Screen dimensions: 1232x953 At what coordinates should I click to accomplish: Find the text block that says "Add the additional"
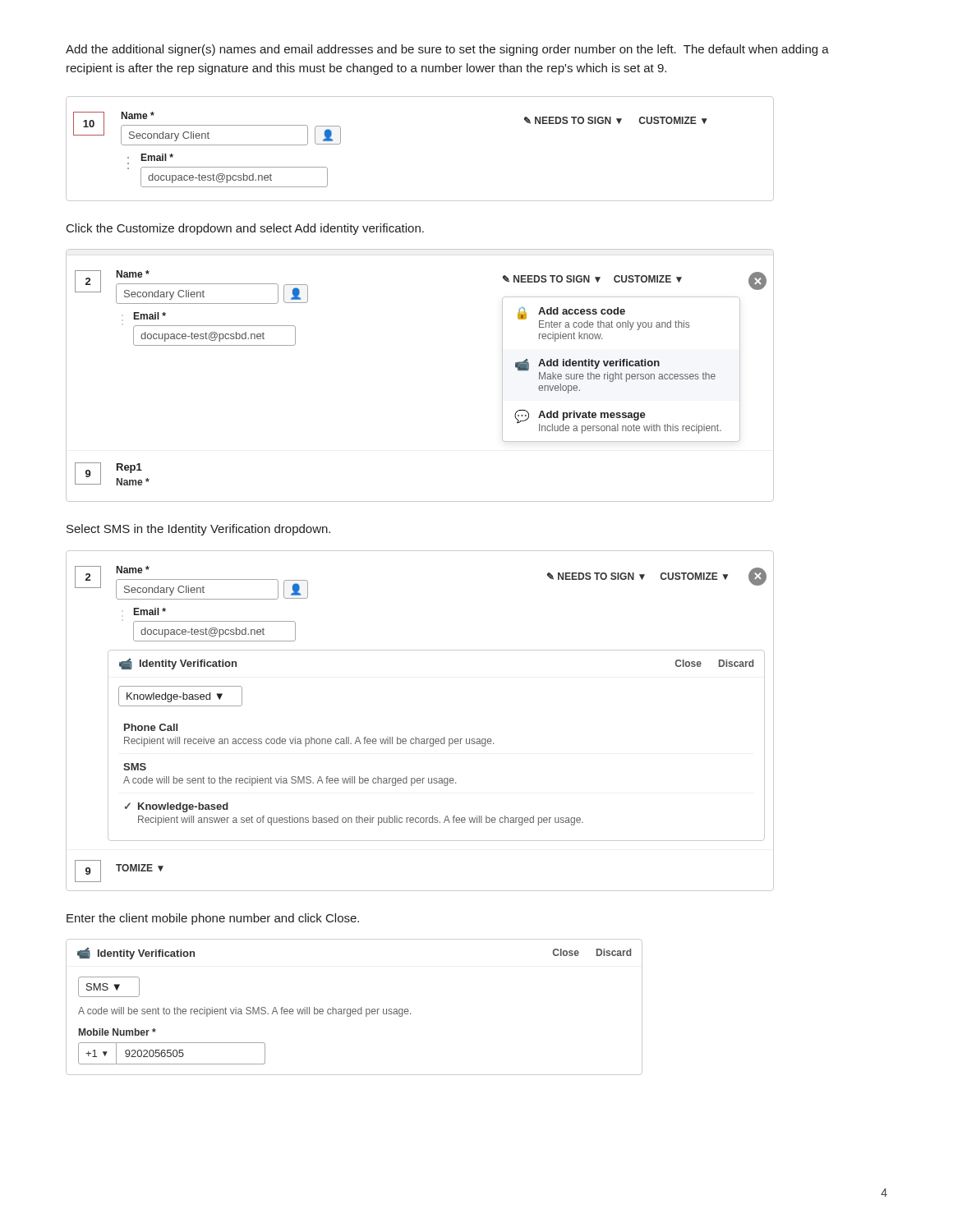click(447, 58)
